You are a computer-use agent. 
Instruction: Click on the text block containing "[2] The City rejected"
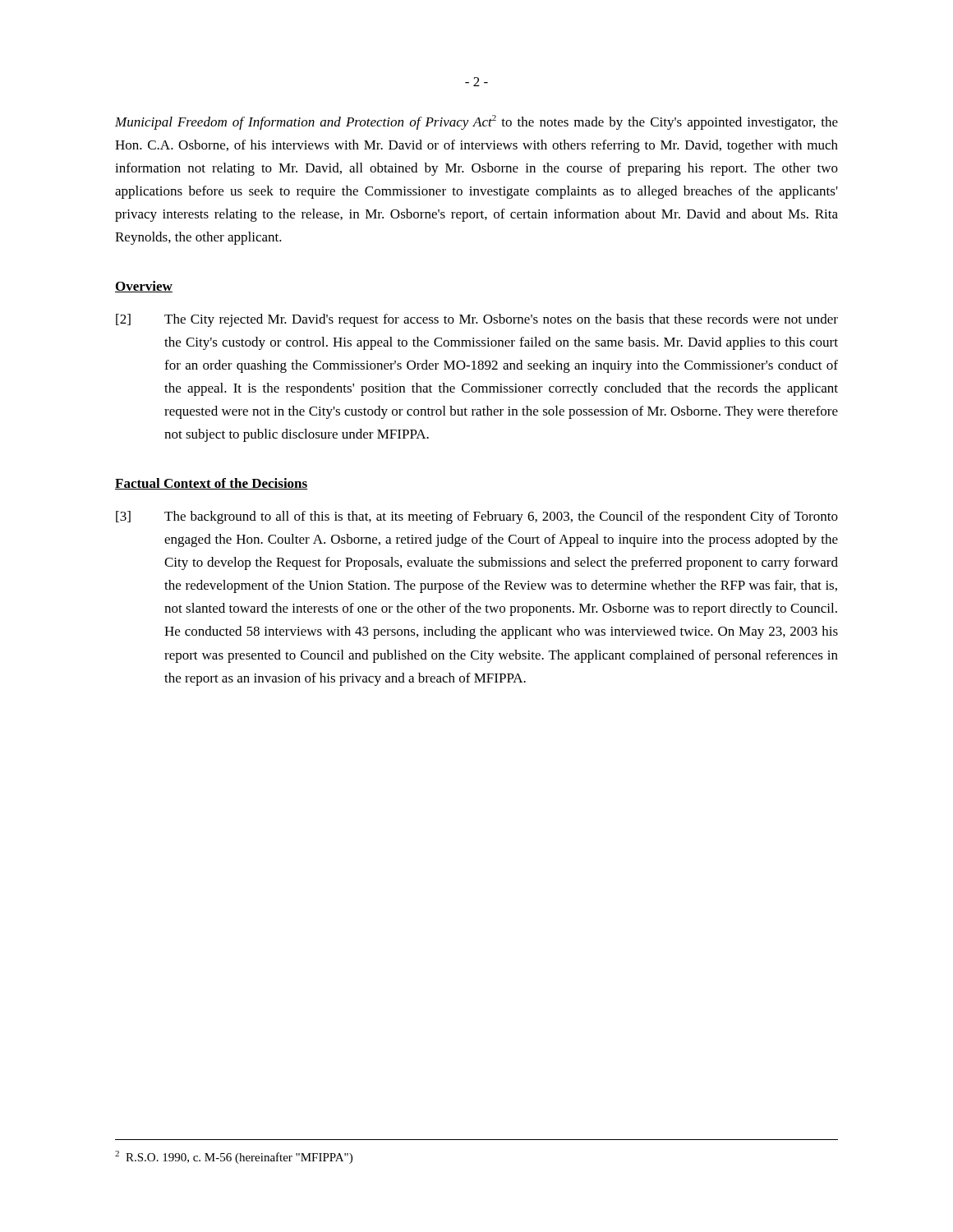click(x=476, y=377)
